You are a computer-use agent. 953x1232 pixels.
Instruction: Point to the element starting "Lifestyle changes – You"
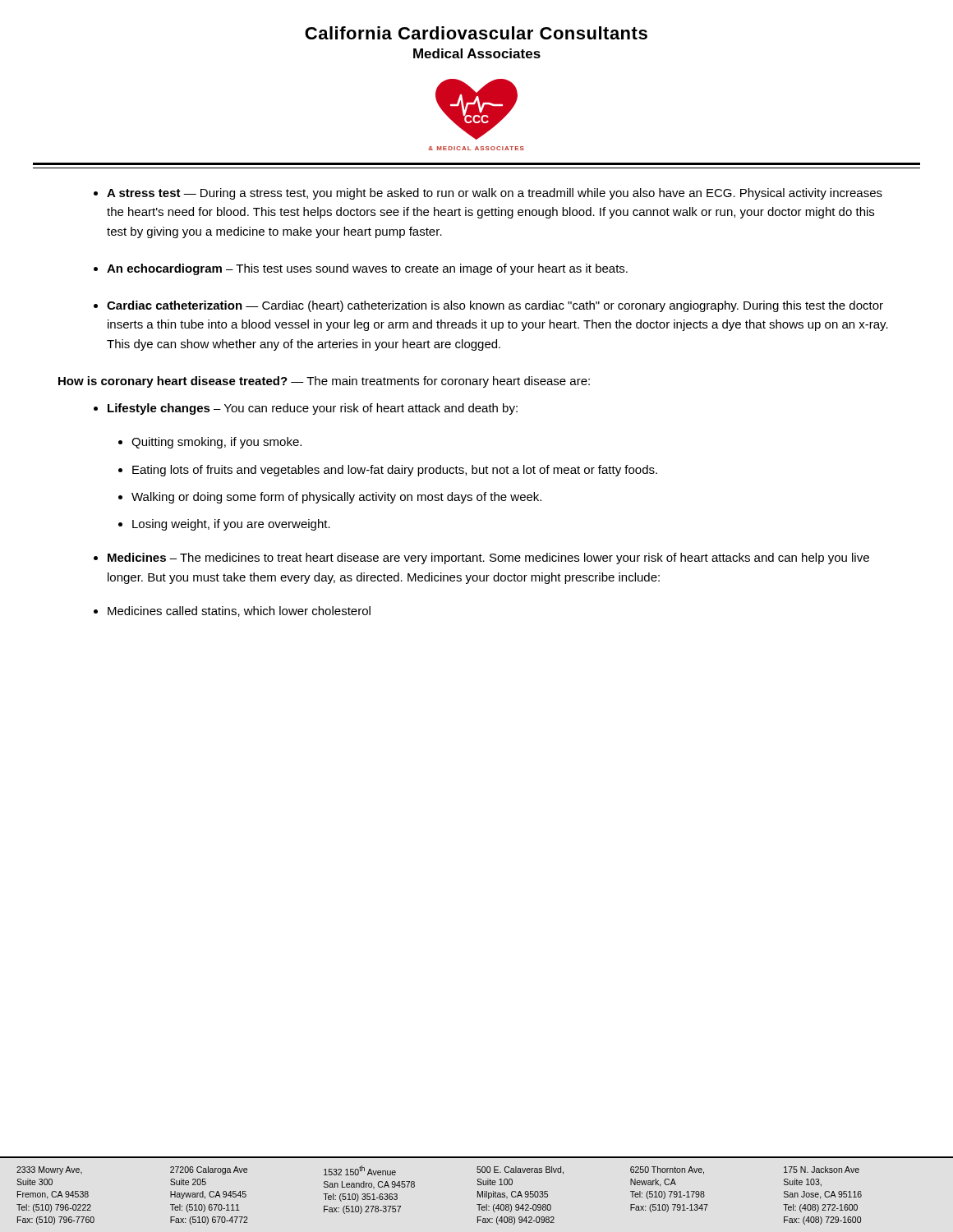click(313, 408)
